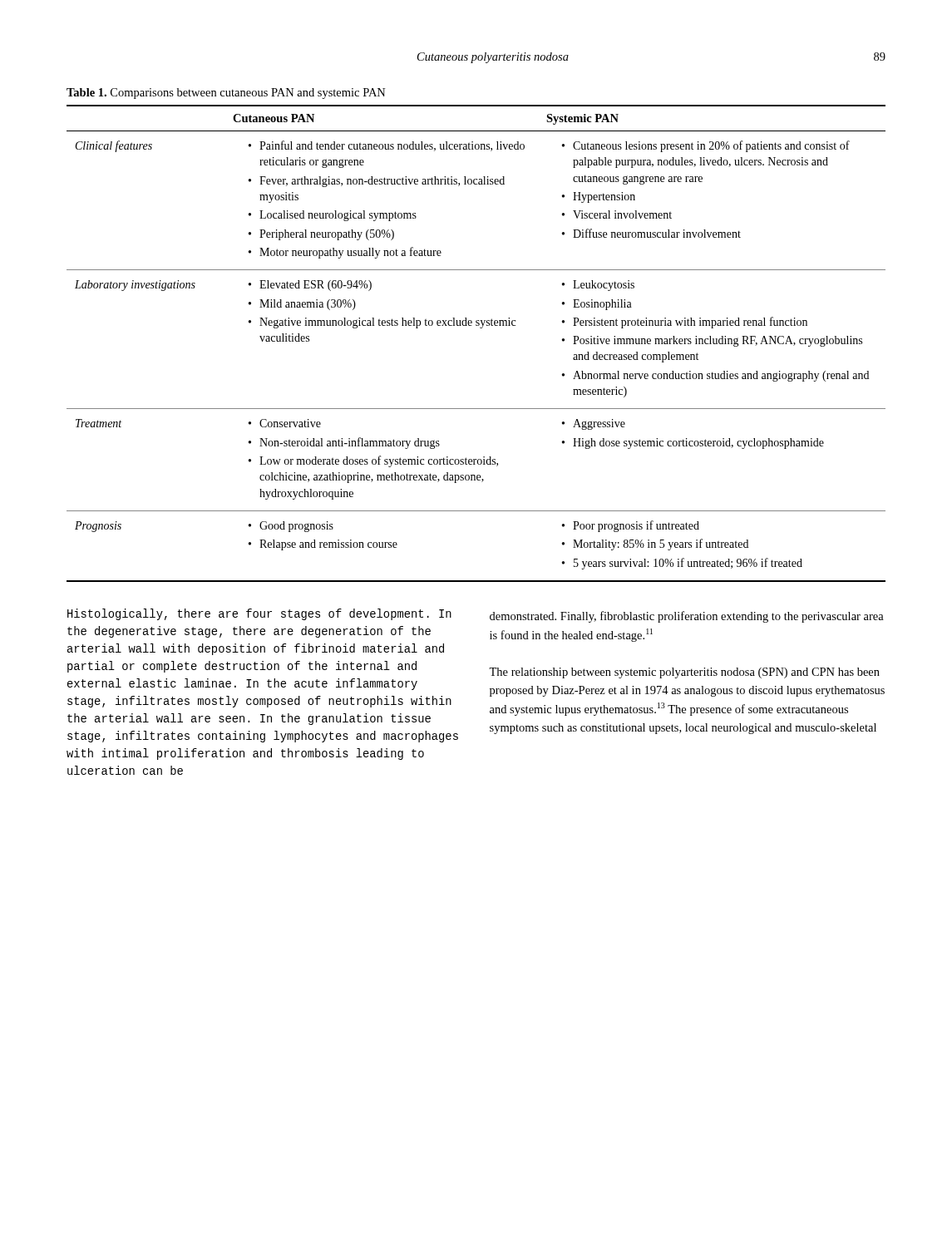Locate the table
This screenshot has height=1247, width=952.
coord(476,343)
